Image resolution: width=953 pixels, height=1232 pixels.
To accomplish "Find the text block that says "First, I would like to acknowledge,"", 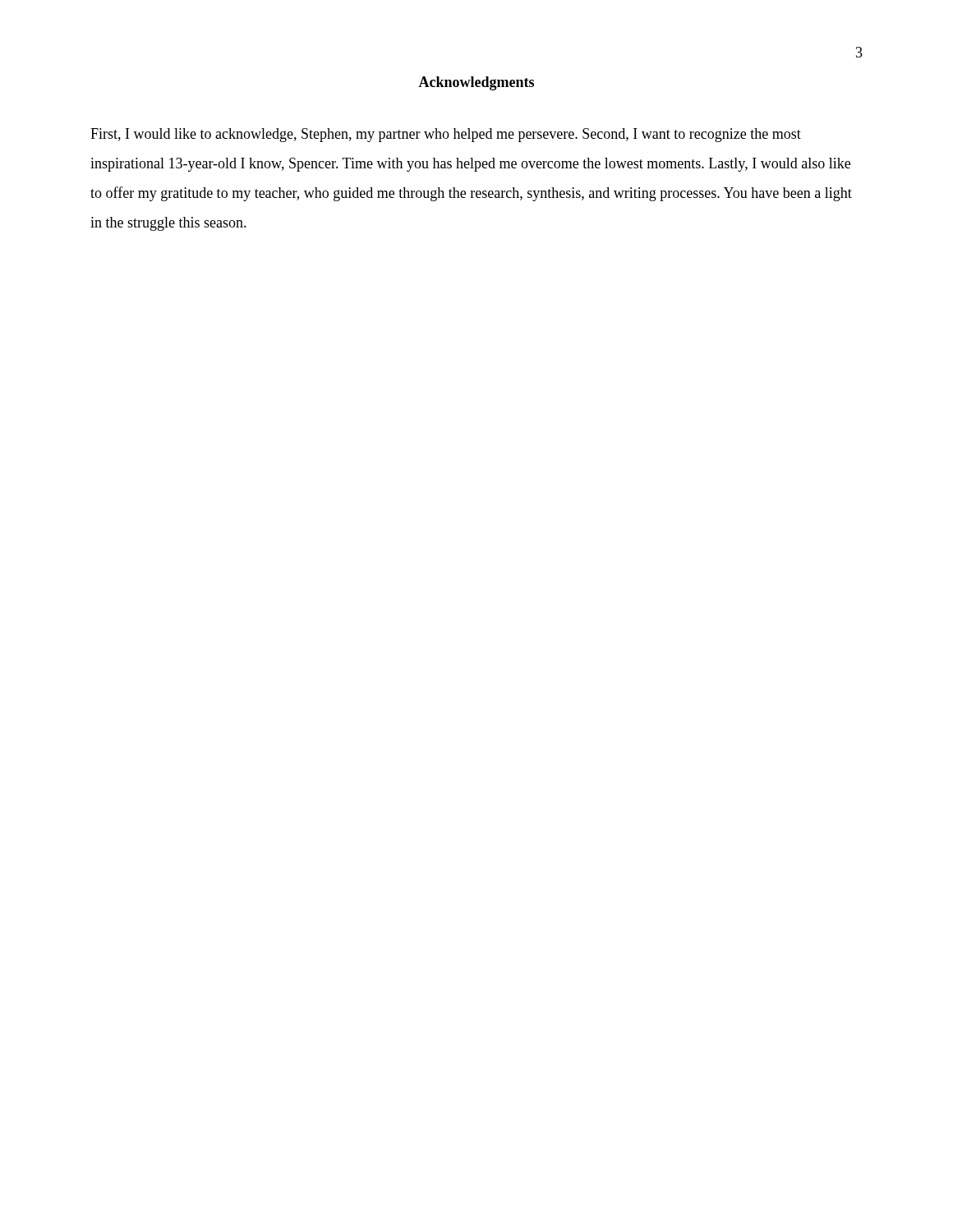I will (471, 178).
